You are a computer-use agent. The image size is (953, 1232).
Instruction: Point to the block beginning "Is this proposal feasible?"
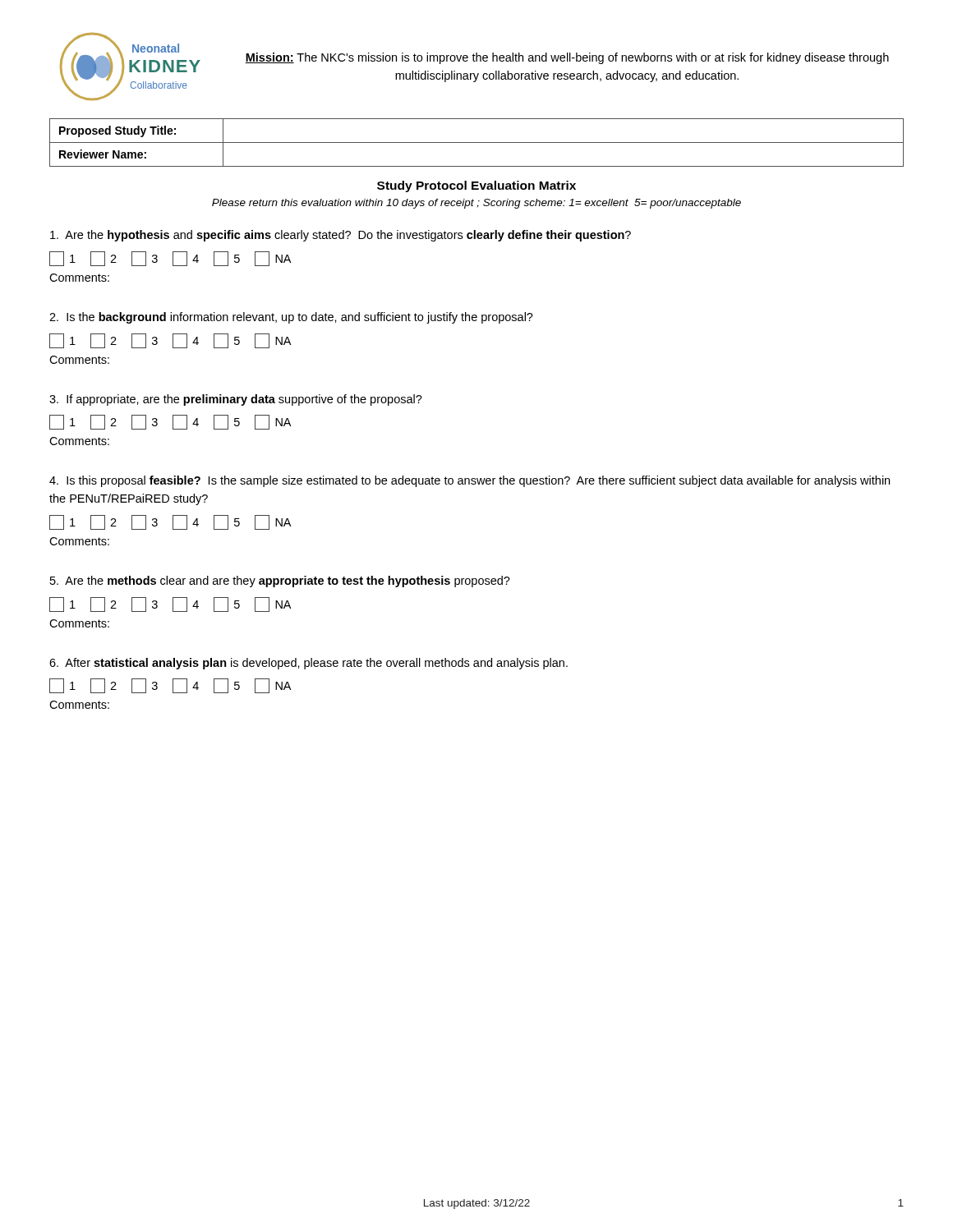[x=470, y=490]
